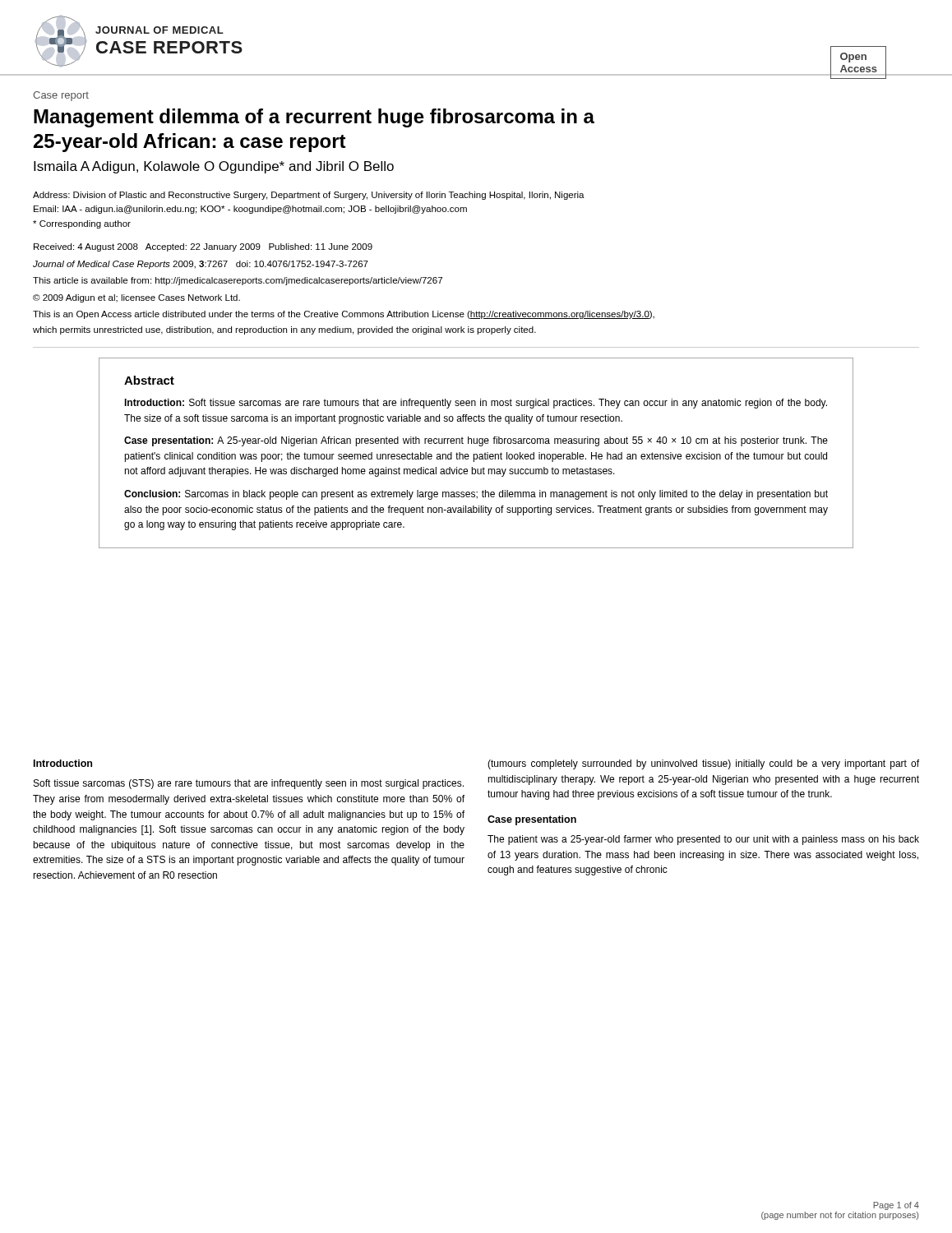
Task: Navigate to the element starting "The patient was a 25-year-old farmer who presented"
Action: [x=703, y=855]
